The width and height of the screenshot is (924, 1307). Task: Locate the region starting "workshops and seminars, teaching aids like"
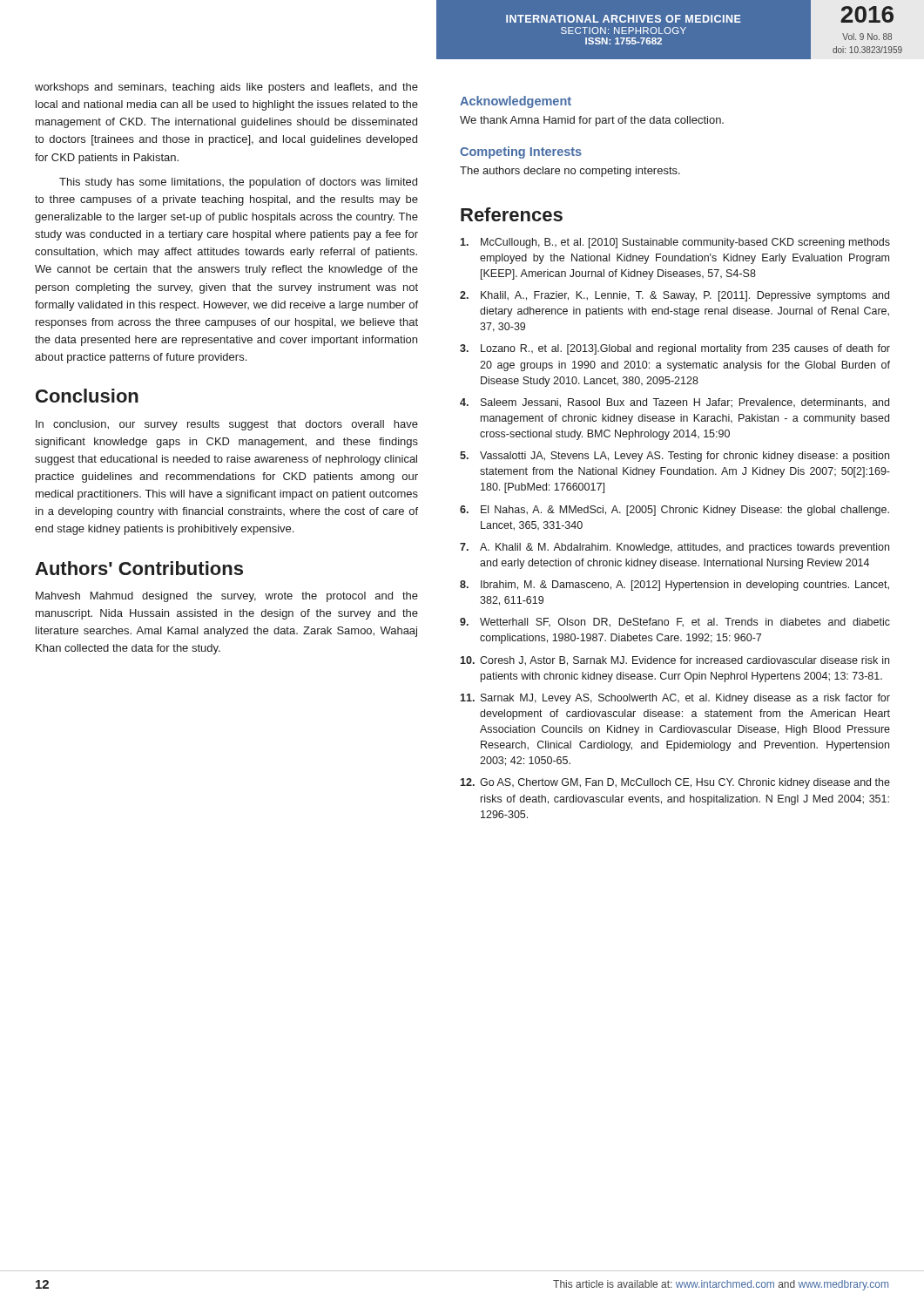226,222
